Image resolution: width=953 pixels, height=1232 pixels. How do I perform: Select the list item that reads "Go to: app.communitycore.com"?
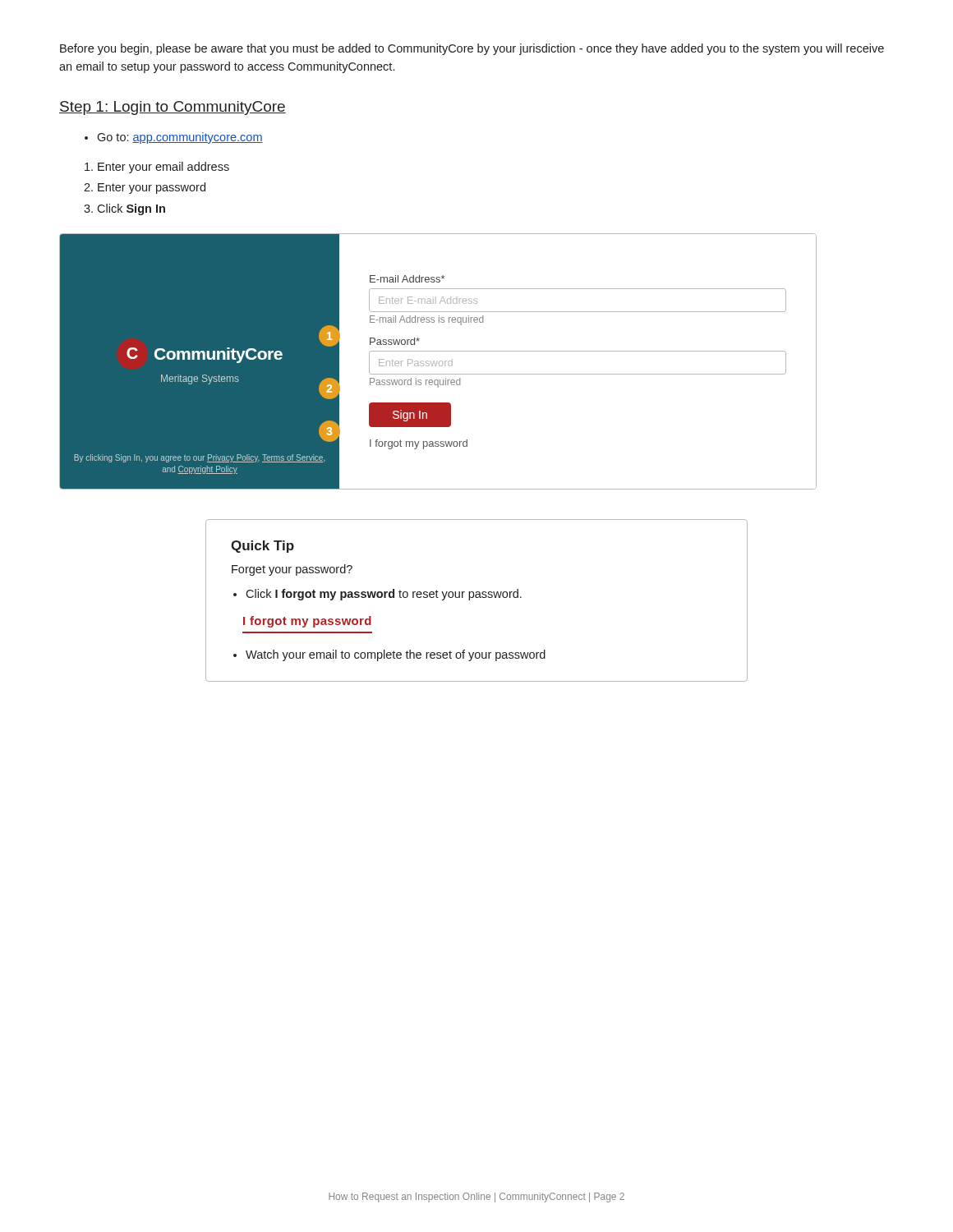pos(174,138)
